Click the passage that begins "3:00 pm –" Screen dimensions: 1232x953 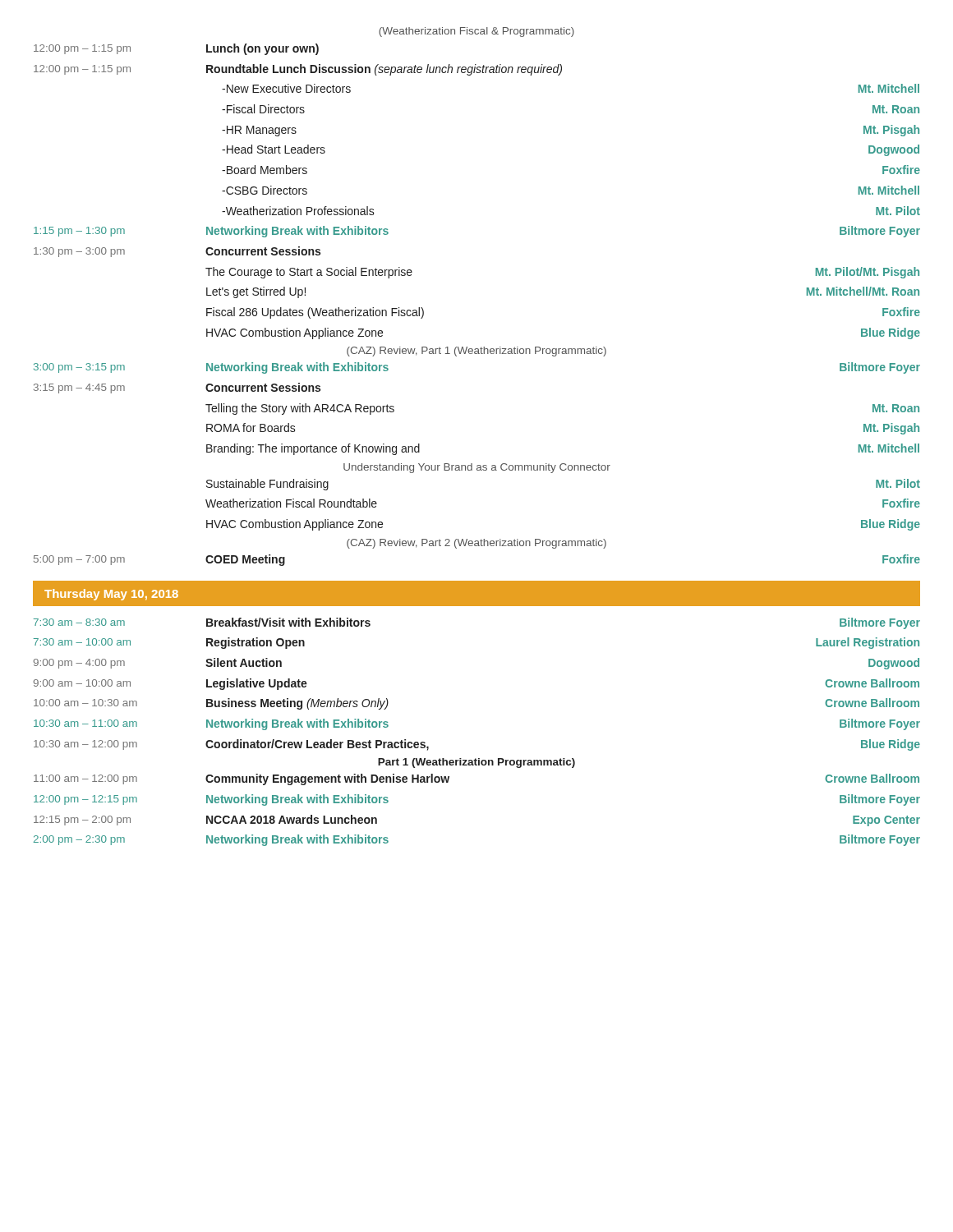[88, 367]
